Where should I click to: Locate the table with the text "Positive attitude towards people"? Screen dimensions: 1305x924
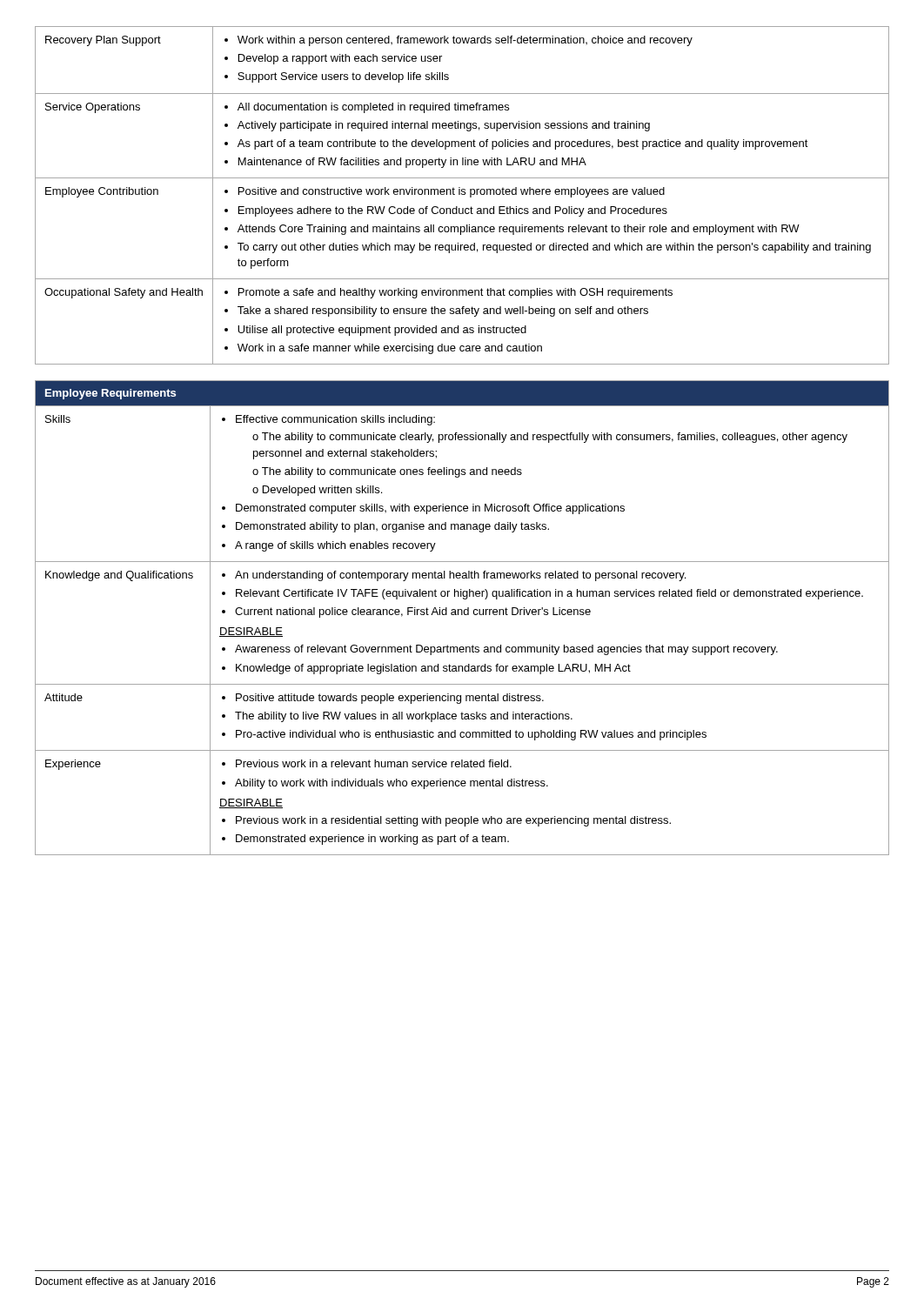462,618
